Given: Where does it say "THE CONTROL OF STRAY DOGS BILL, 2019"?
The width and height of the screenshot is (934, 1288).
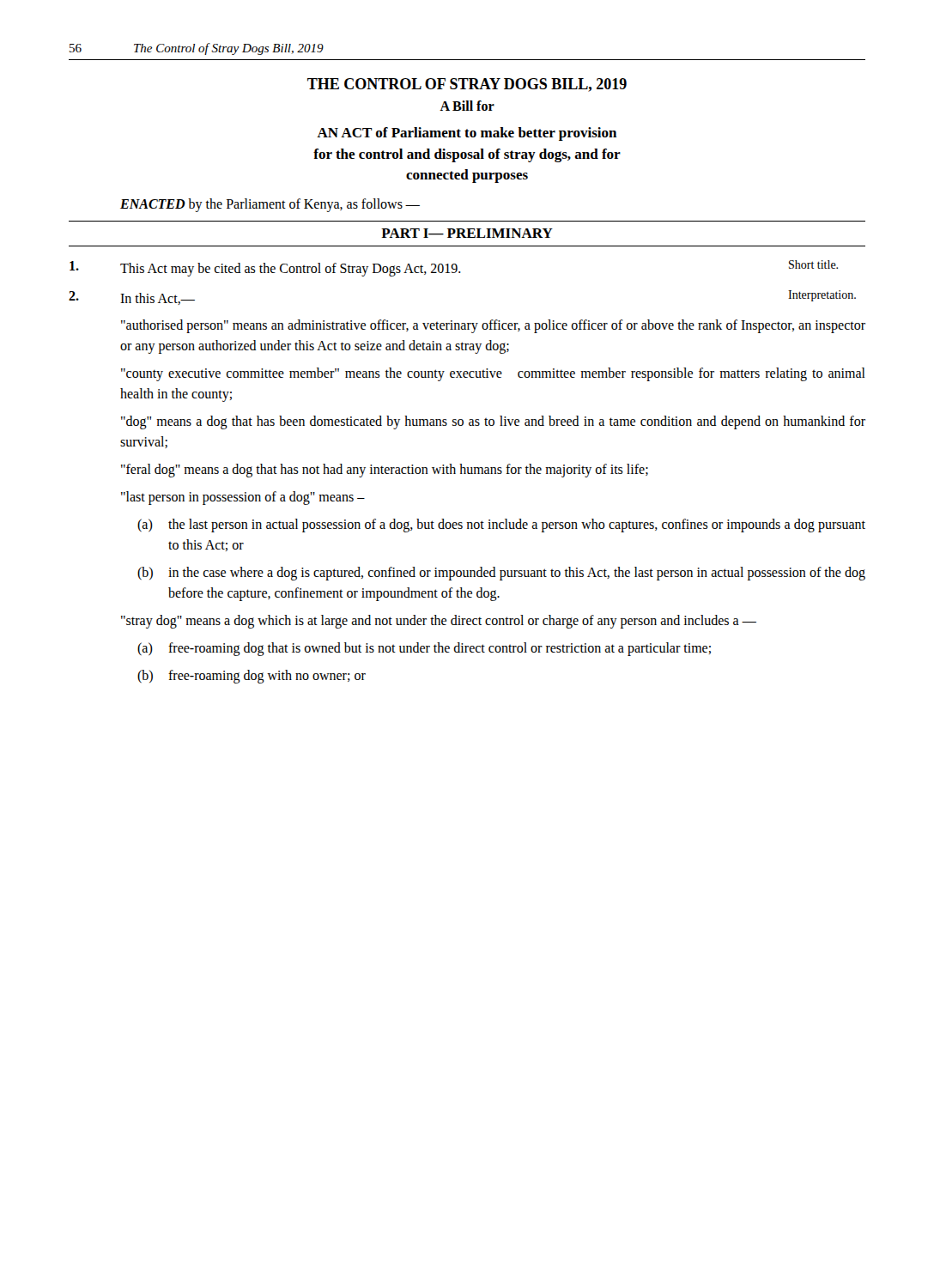Looking at the screenshot, I should pos(467,84).
